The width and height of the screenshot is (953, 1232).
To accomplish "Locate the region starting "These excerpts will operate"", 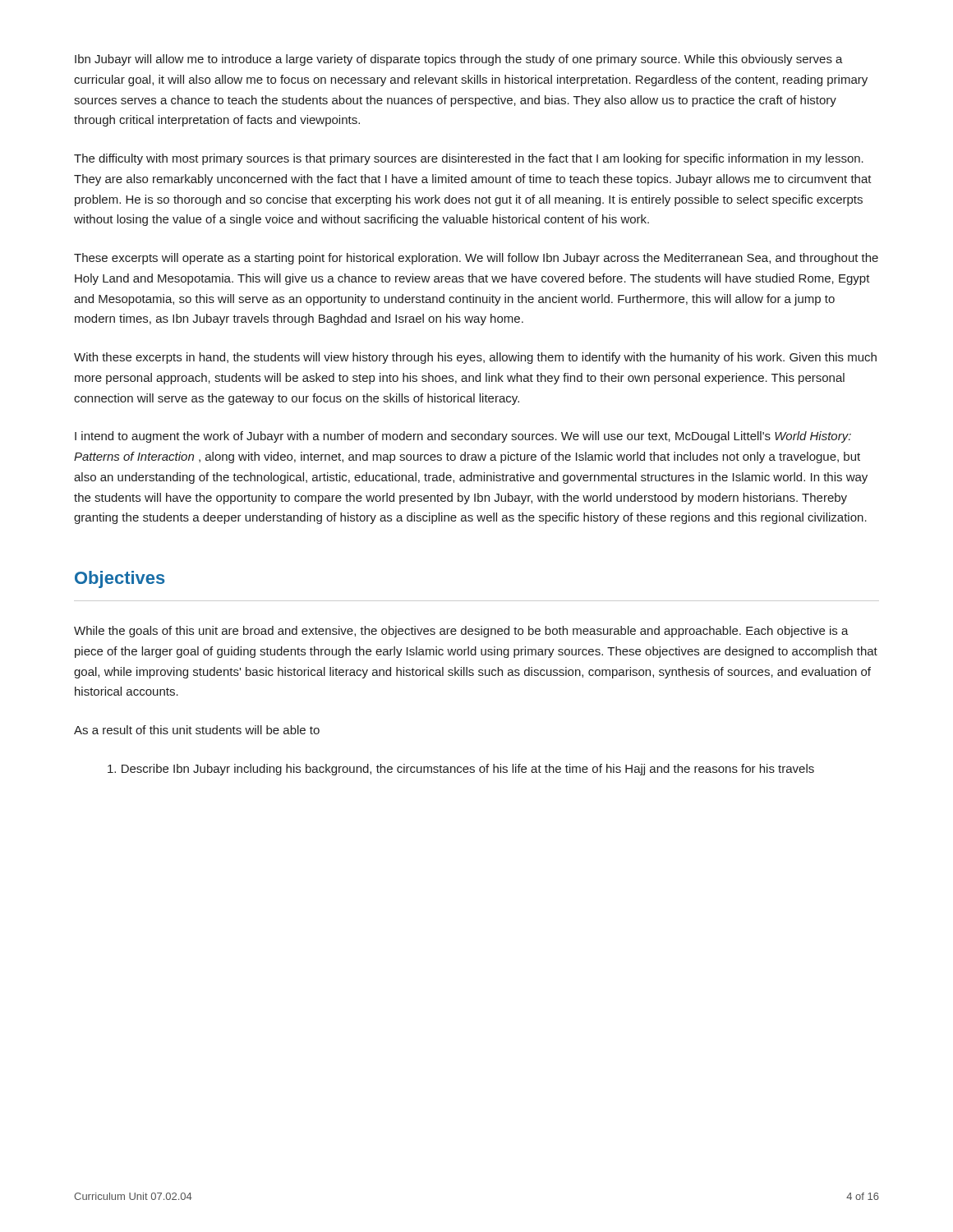I will click(x=476, y=288).
